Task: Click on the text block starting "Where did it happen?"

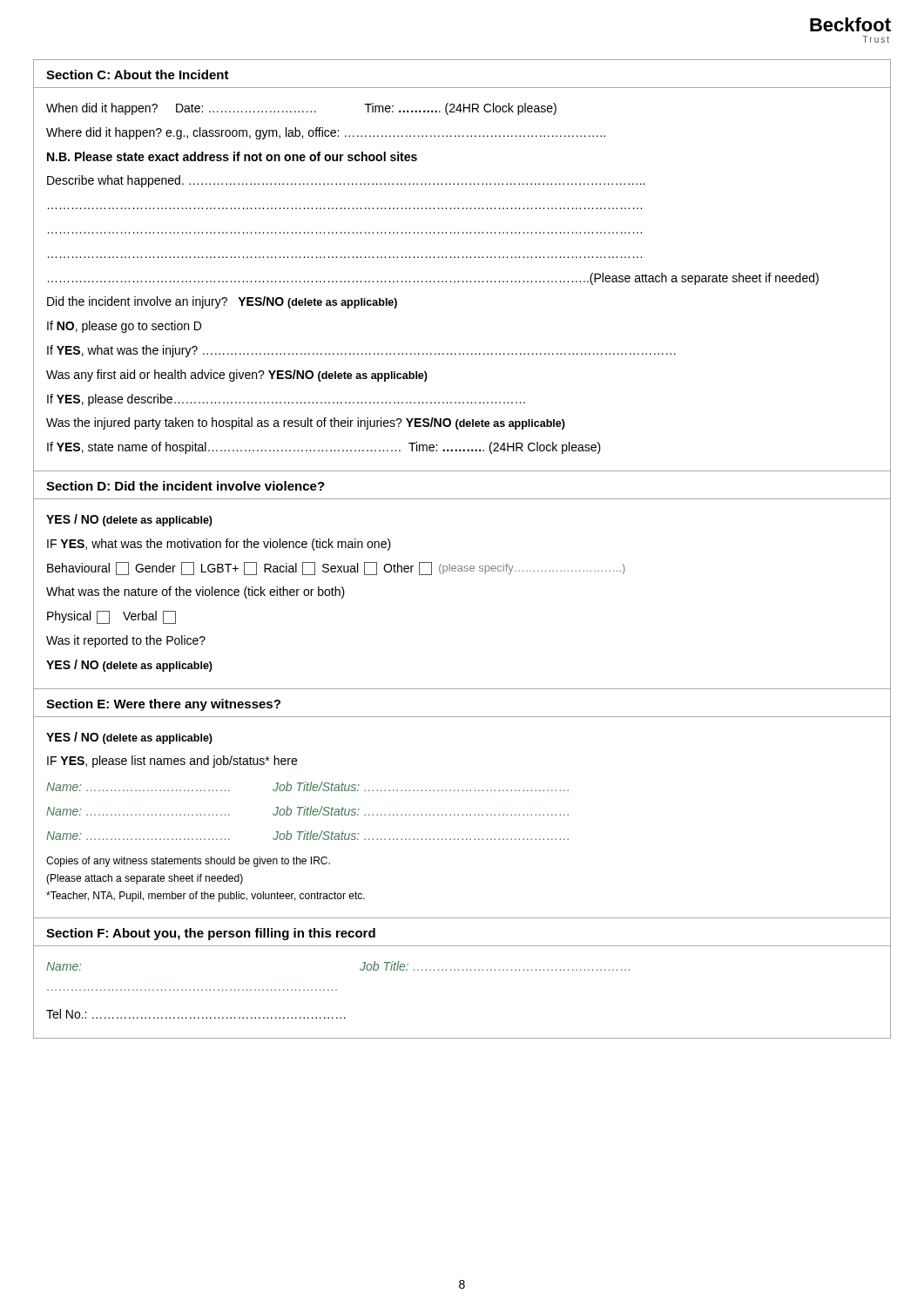Action: pyautogui.click(x=326, y=132)
